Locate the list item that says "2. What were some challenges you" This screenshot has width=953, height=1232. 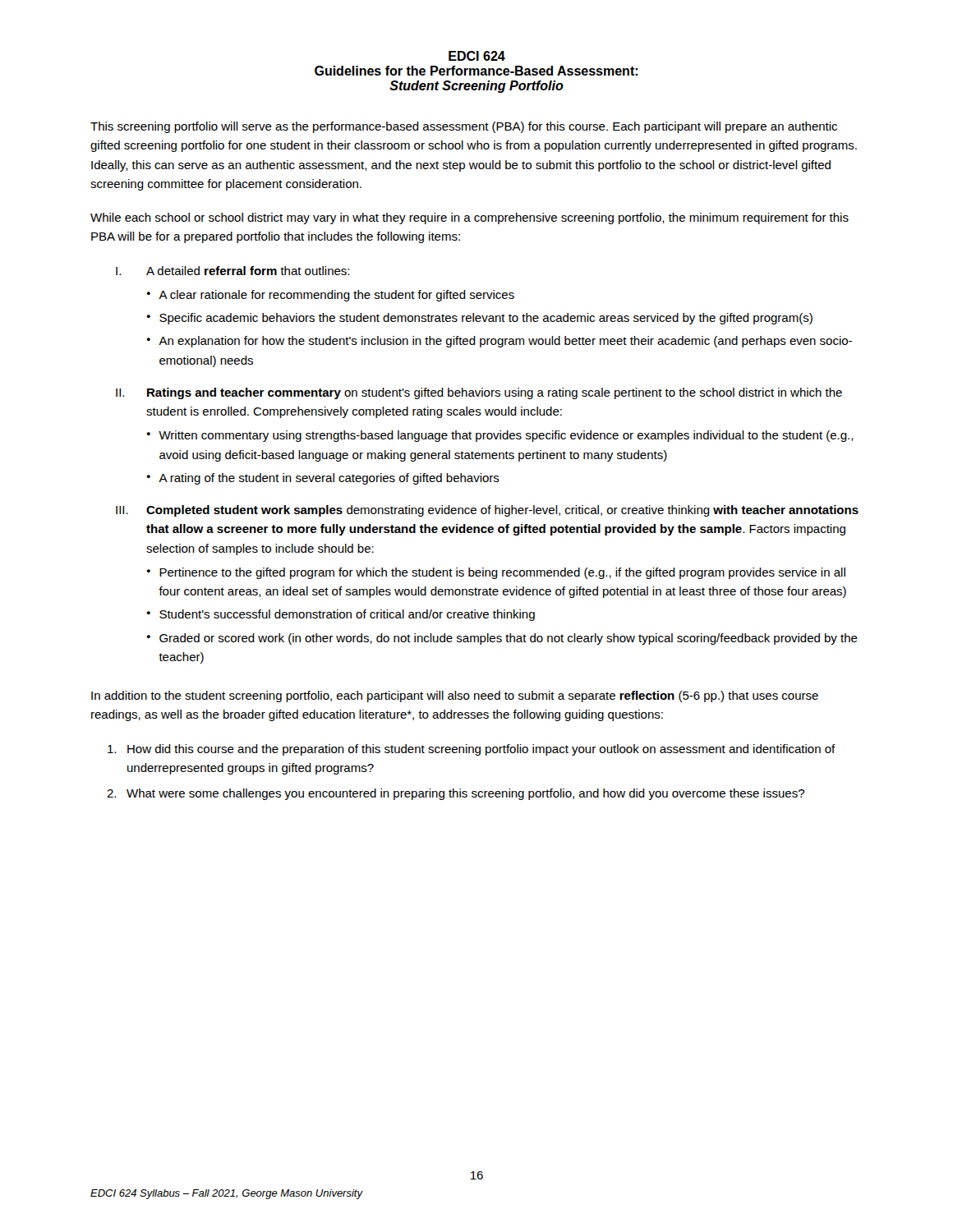coord(456,793)
